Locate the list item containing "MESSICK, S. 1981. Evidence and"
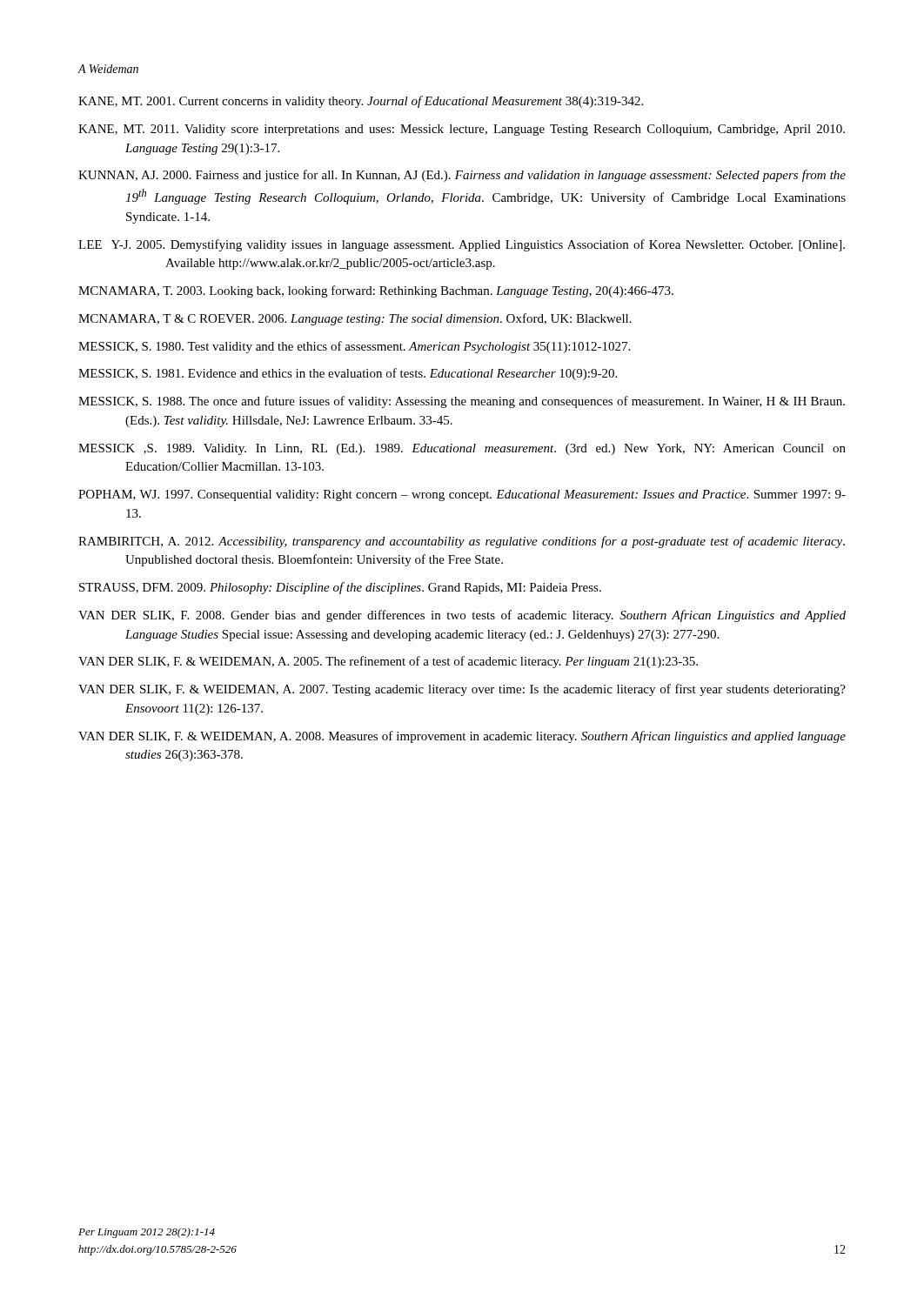 click(x=348, y=373)
